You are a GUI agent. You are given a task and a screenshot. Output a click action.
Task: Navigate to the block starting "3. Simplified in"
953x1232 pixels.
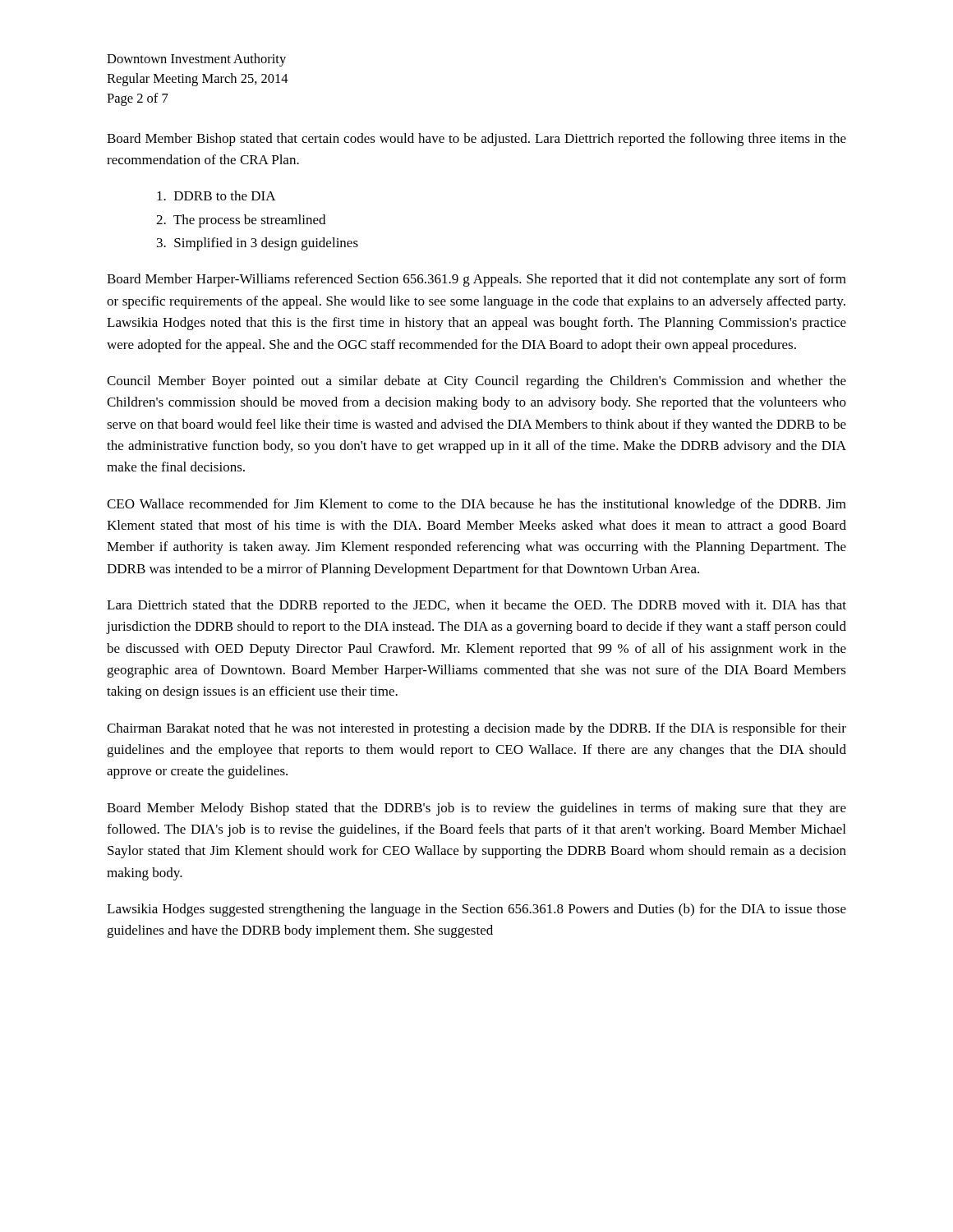point(257,243)
